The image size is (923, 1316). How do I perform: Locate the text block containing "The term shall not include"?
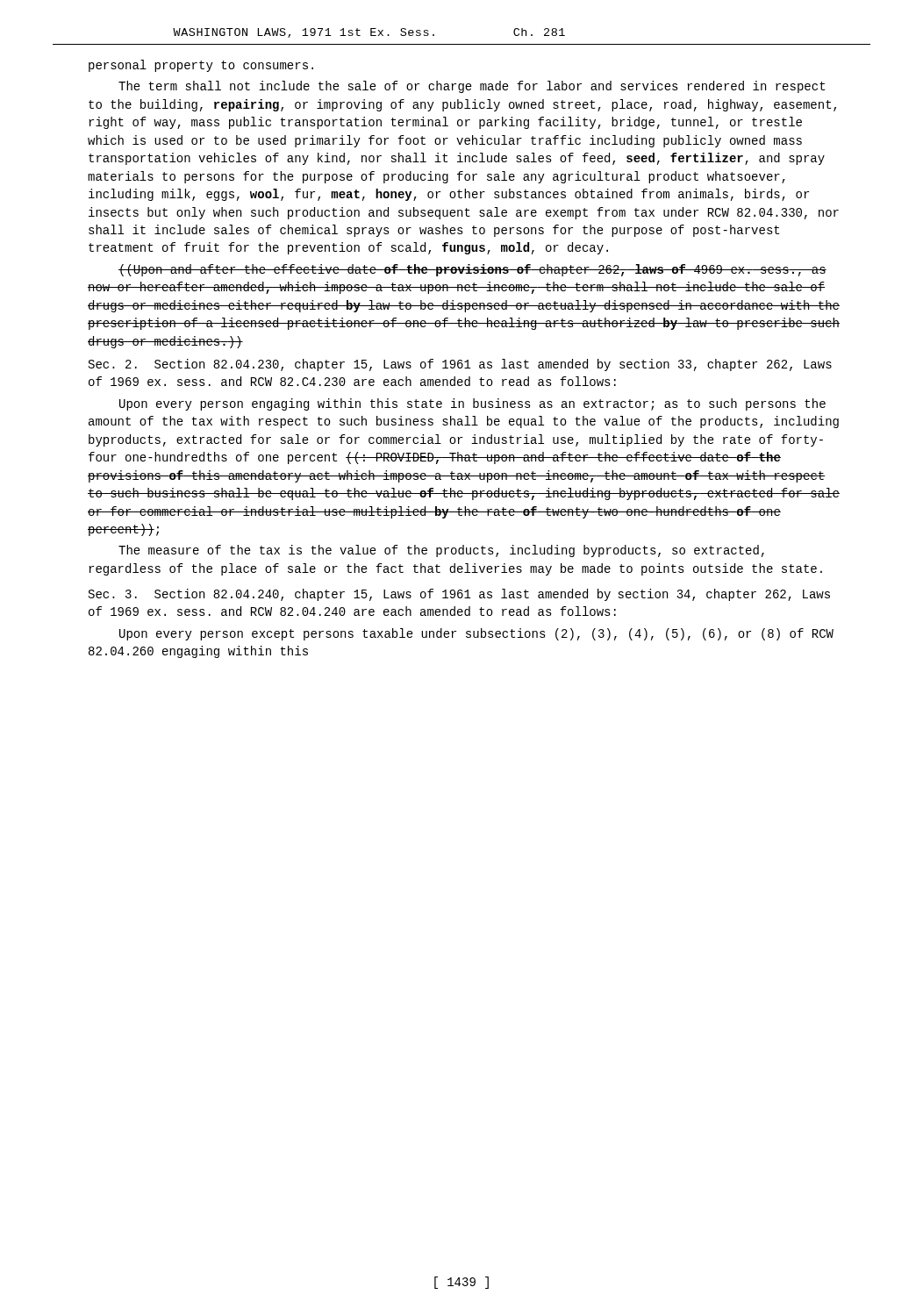pos(464,168)
